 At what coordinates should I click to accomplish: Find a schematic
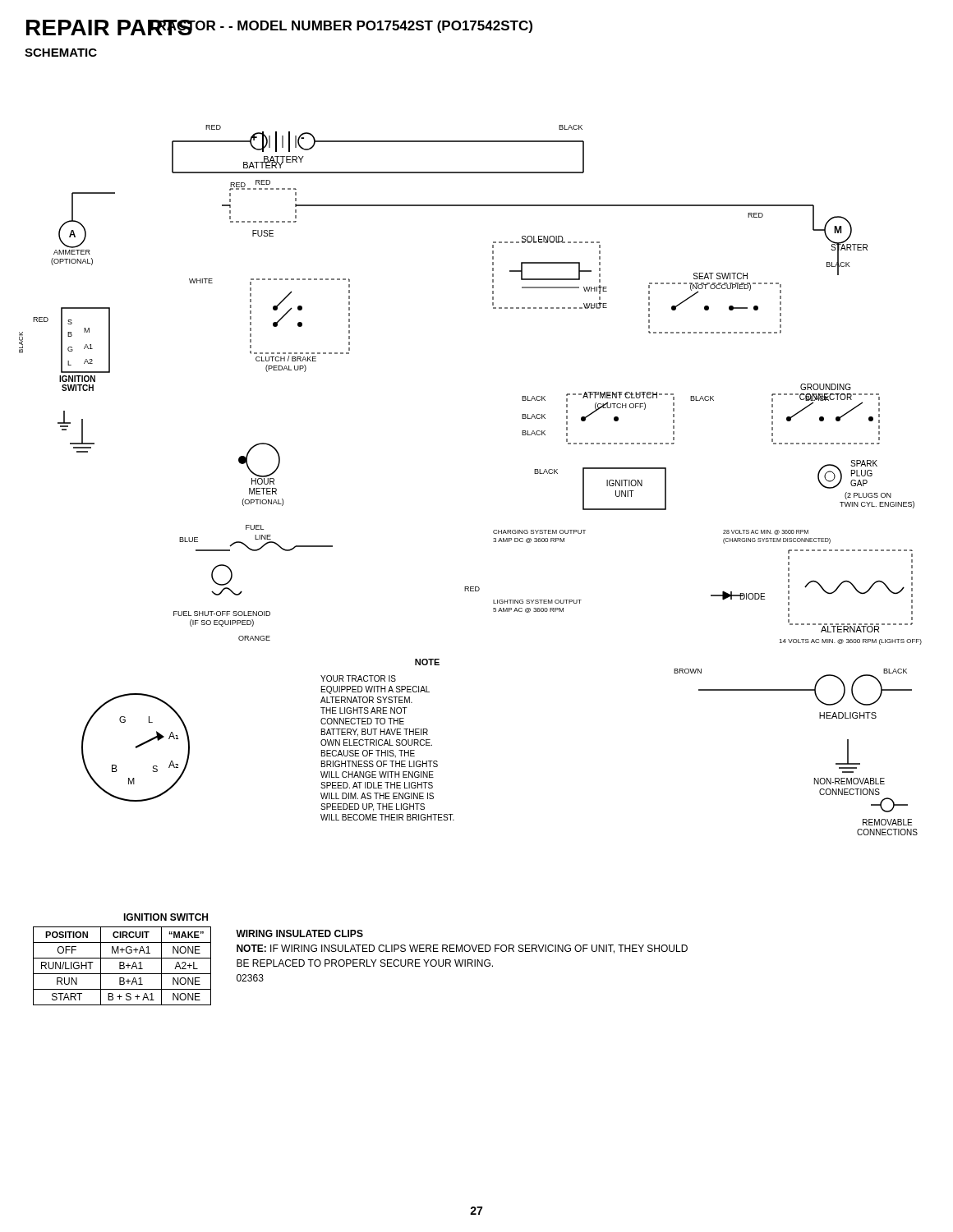[x=476, y=497]
